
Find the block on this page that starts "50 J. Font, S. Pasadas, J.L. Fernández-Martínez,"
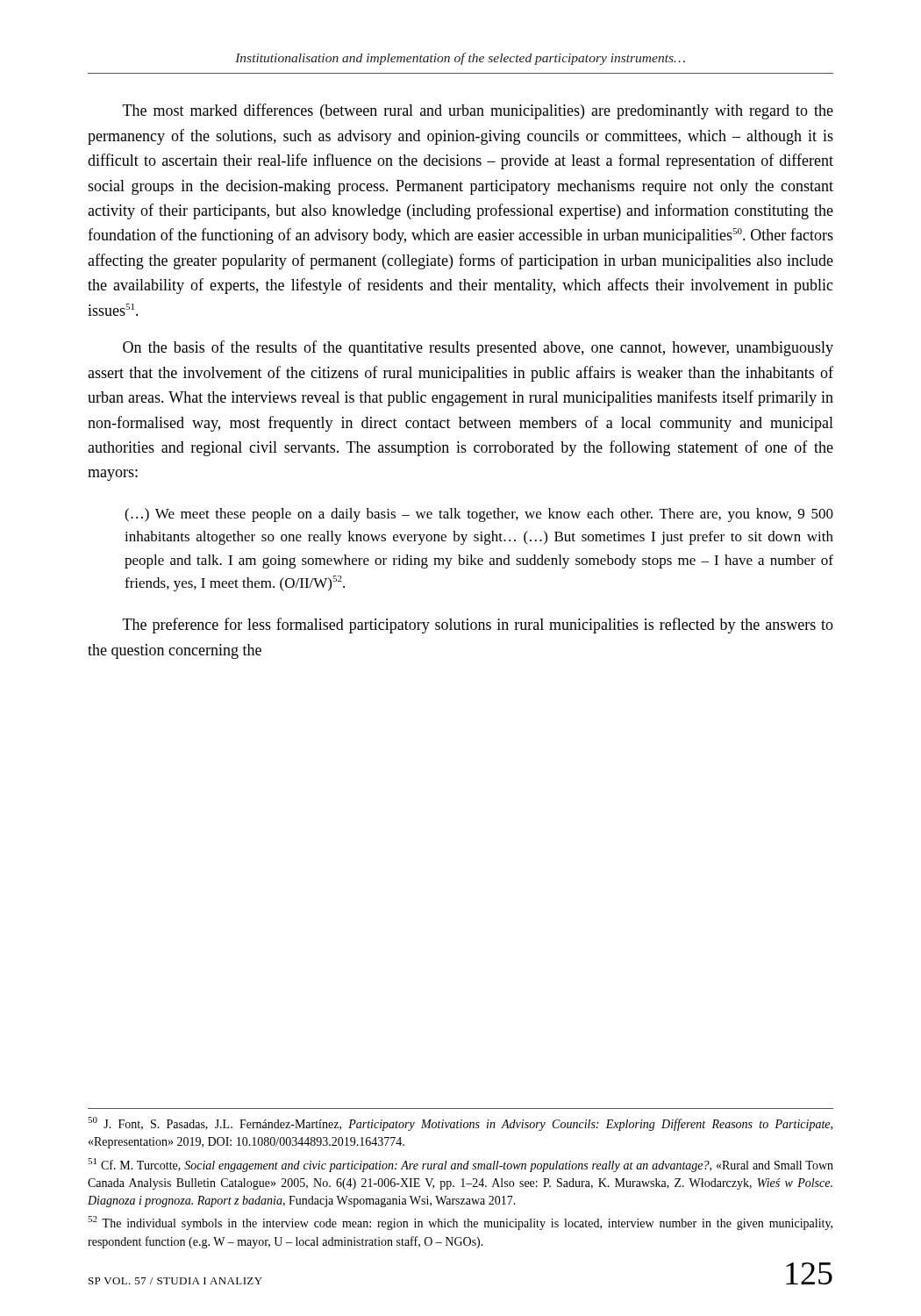click(460, 1132)
